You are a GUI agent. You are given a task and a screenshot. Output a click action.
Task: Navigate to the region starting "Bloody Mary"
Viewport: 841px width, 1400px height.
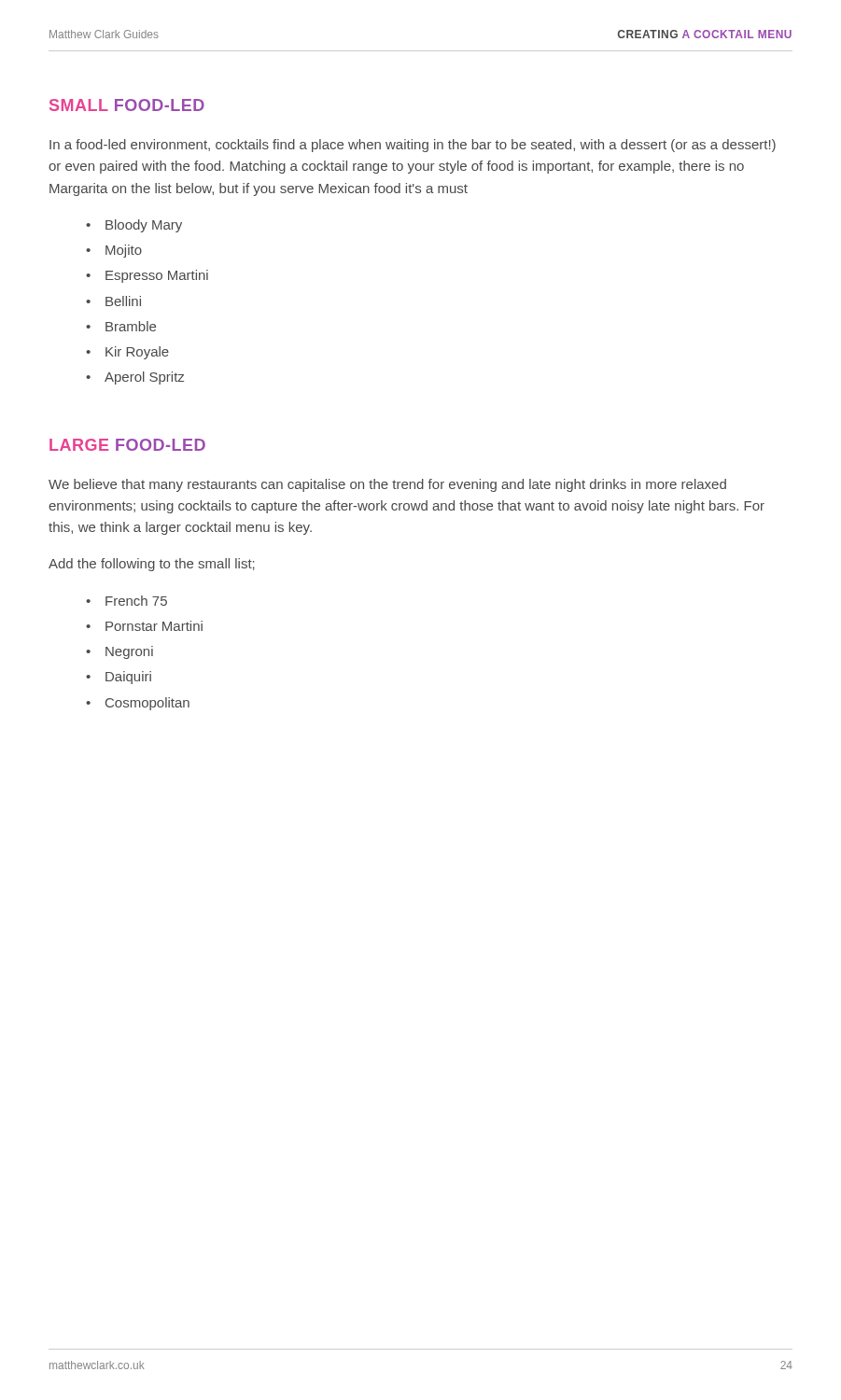[x=134, y=226]
